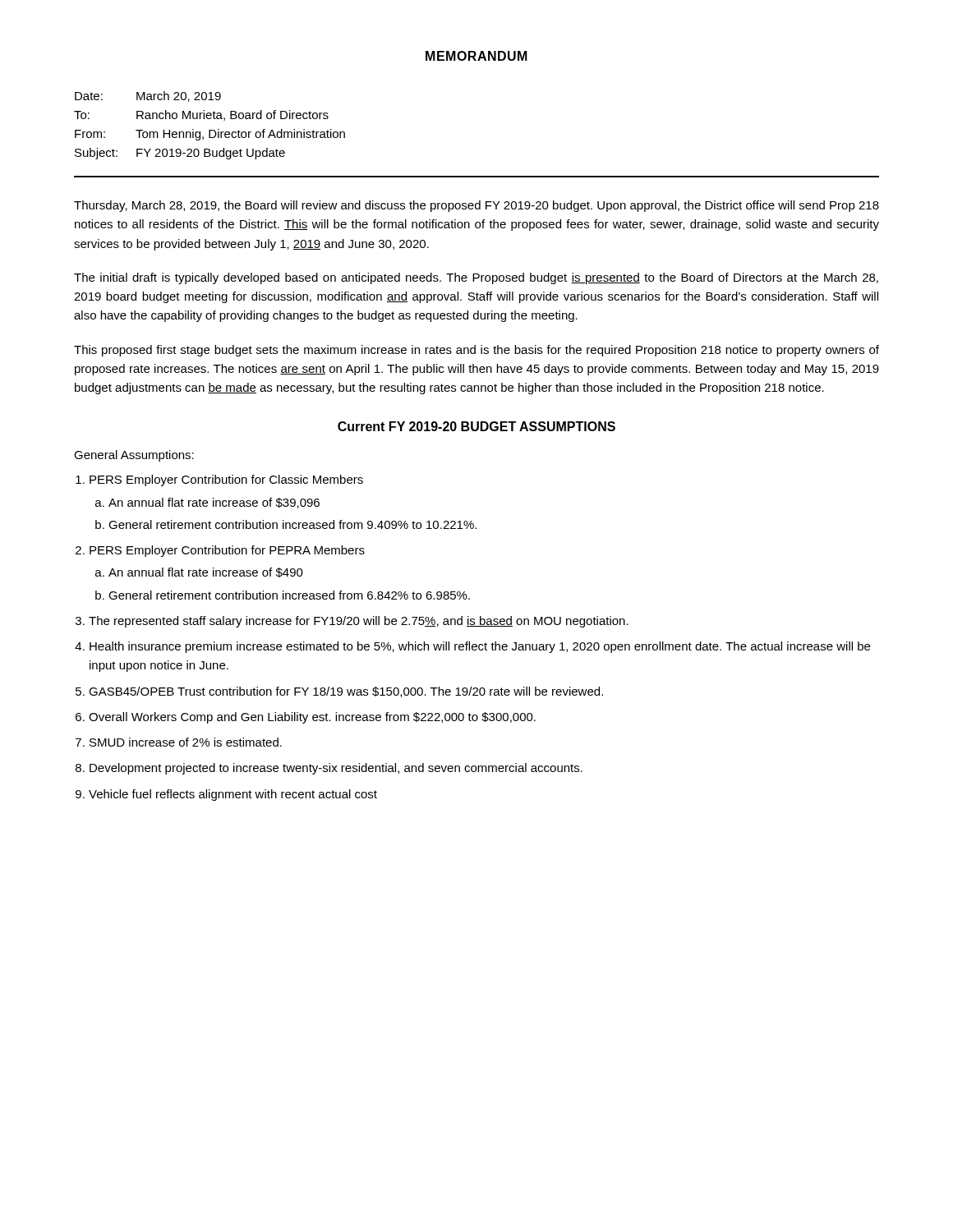The width and height of the screenshot is (953, 1232).
Task: Click on the list item containing "The represented staff salary increase for FY19/20 will"
Action: tap(359, 620)
